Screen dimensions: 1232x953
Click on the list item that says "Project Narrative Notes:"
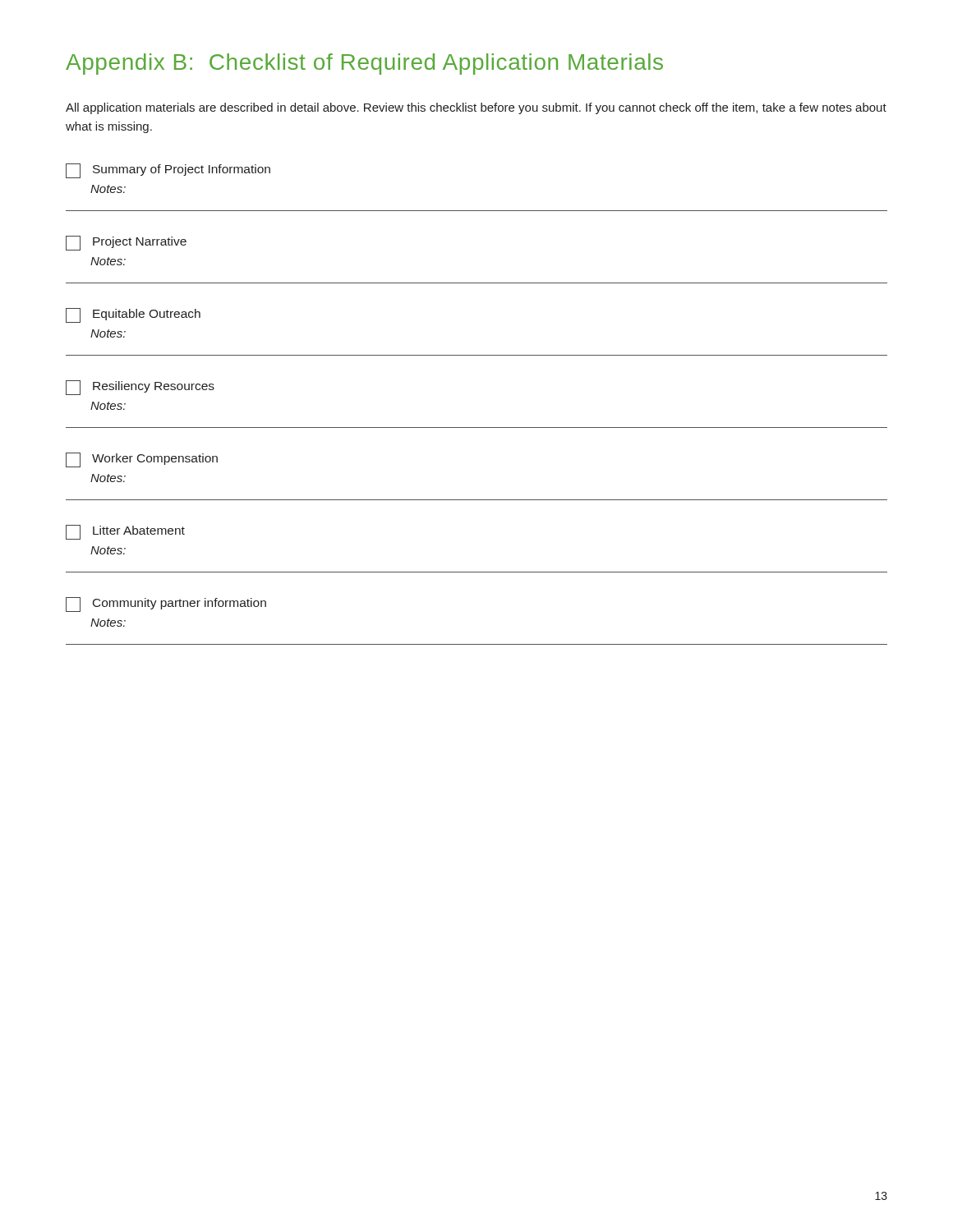pyautogui.click(x=126, y=243)
